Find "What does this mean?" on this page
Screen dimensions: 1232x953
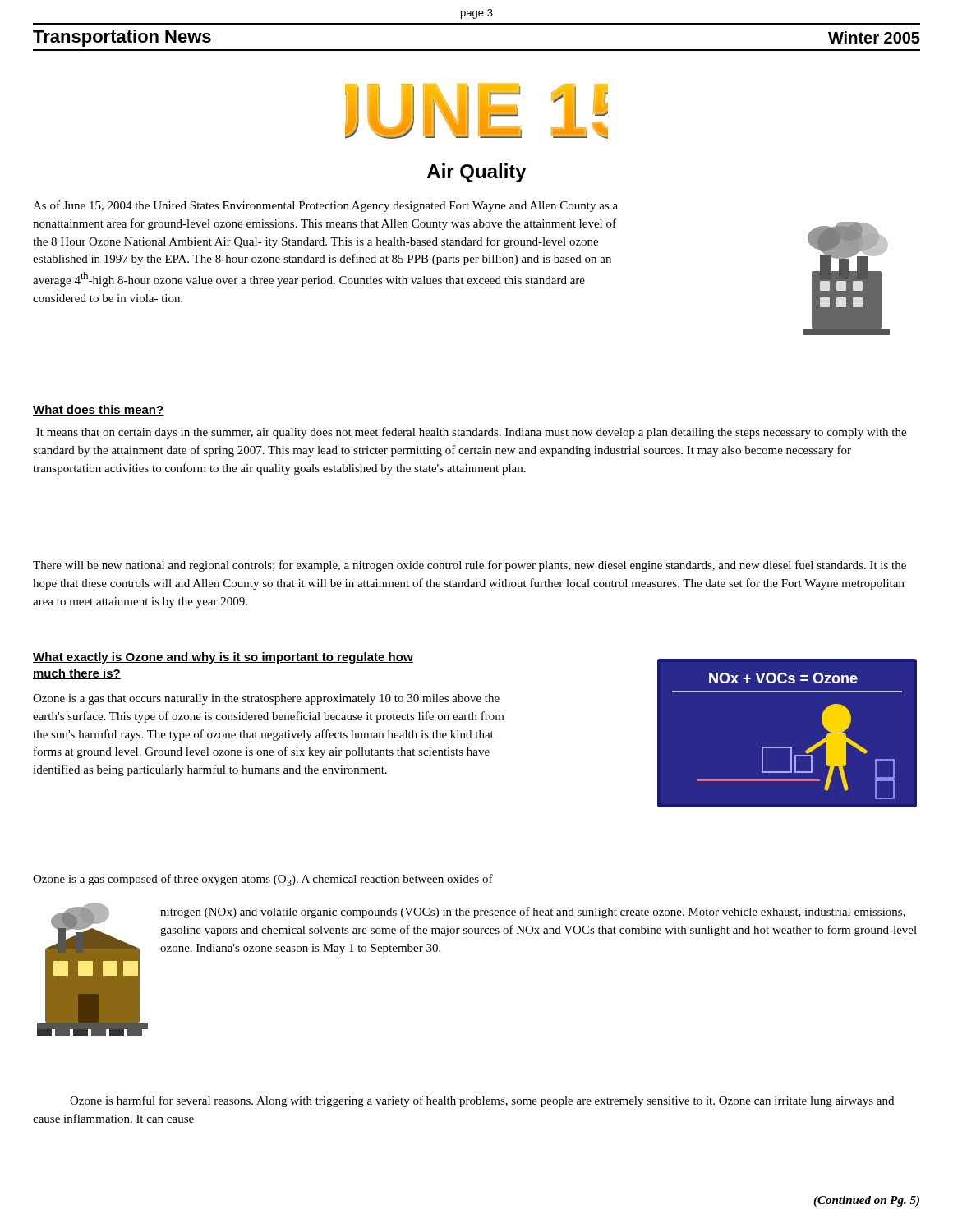pos(98,409)
